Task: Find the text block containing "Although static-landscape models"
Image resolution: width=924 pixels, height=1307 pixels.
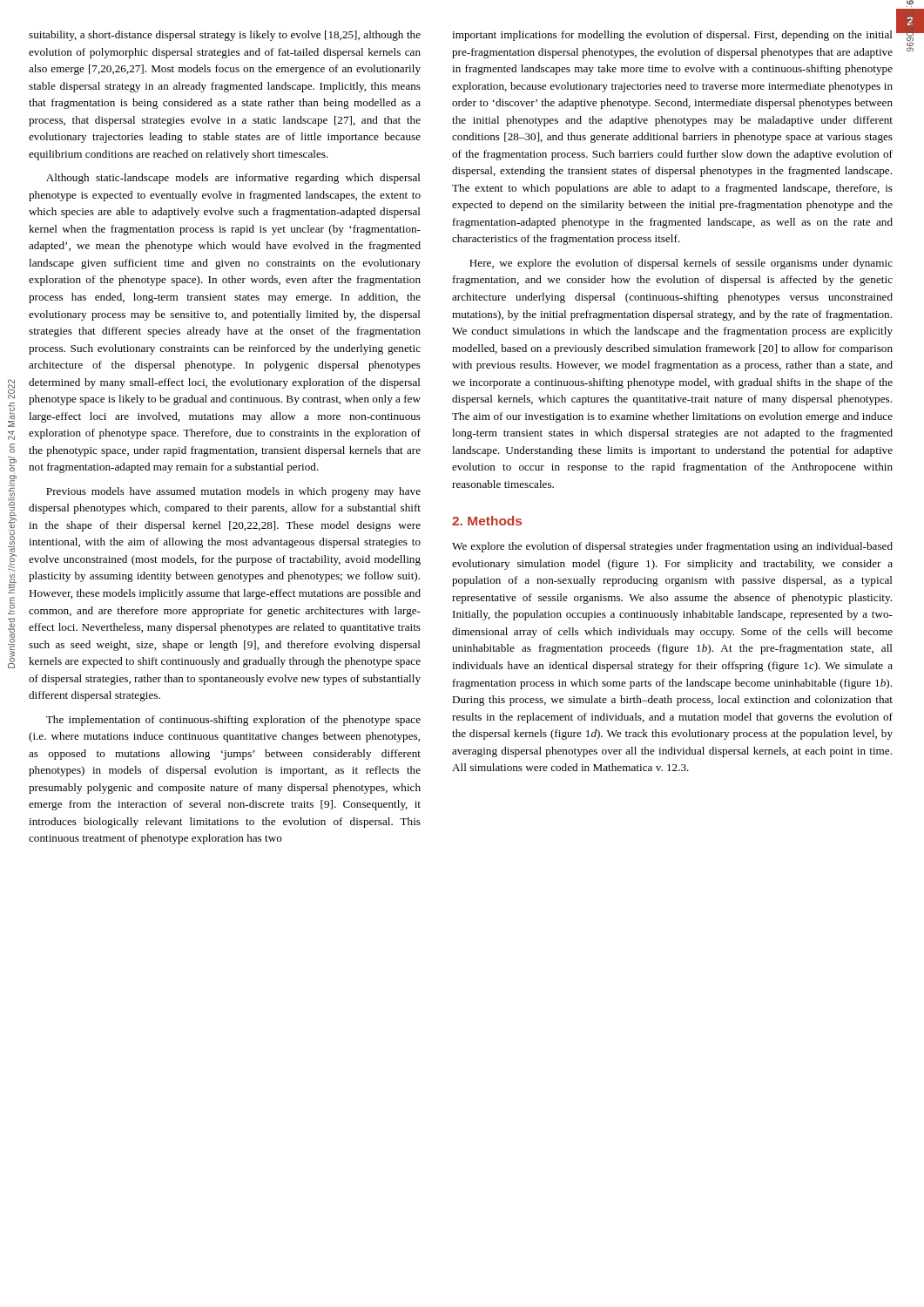Action: 225,322
